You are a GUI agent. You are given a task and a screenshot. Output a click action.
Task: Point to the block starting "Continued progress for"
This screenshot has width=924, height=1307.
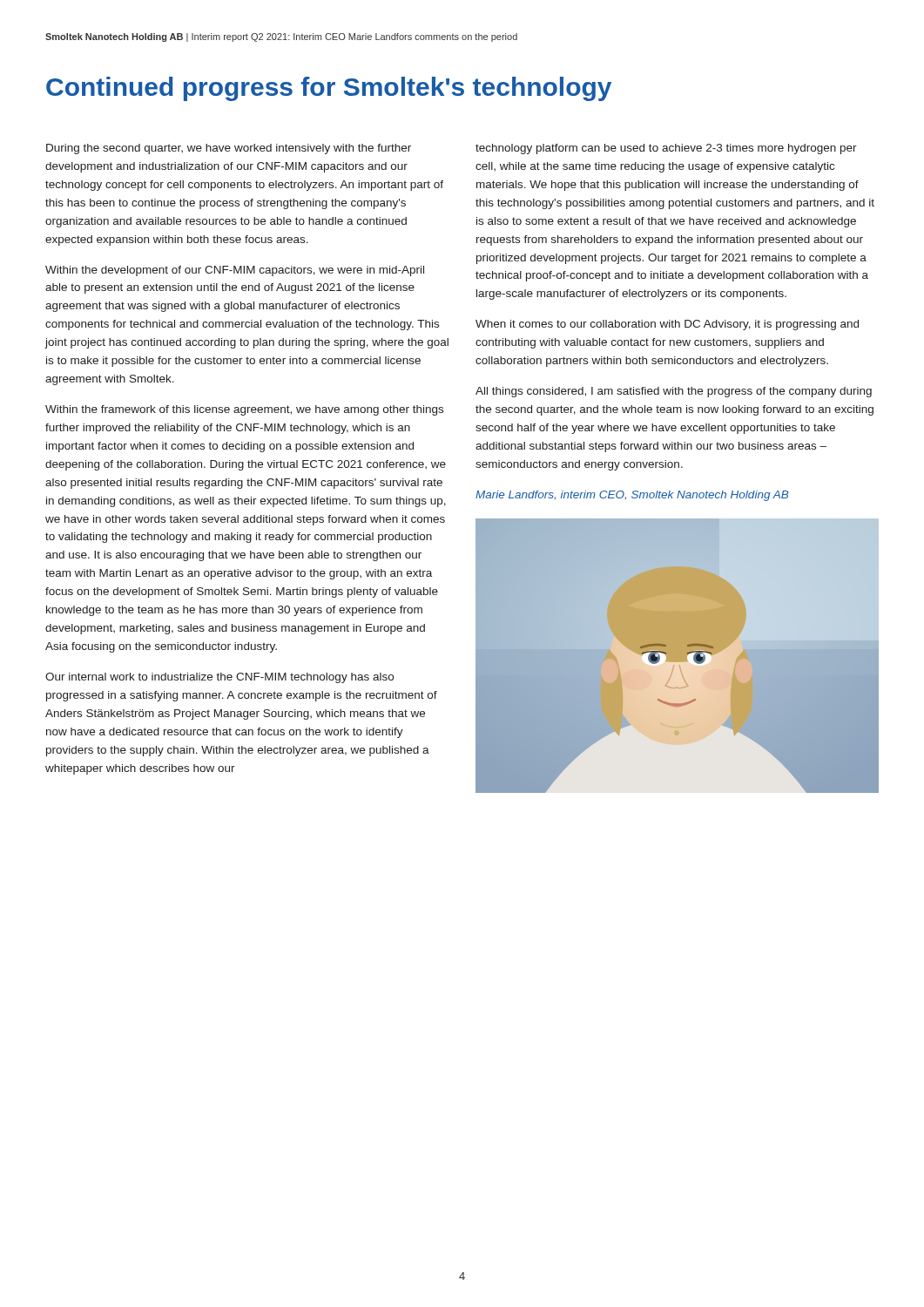pos(329,87)
